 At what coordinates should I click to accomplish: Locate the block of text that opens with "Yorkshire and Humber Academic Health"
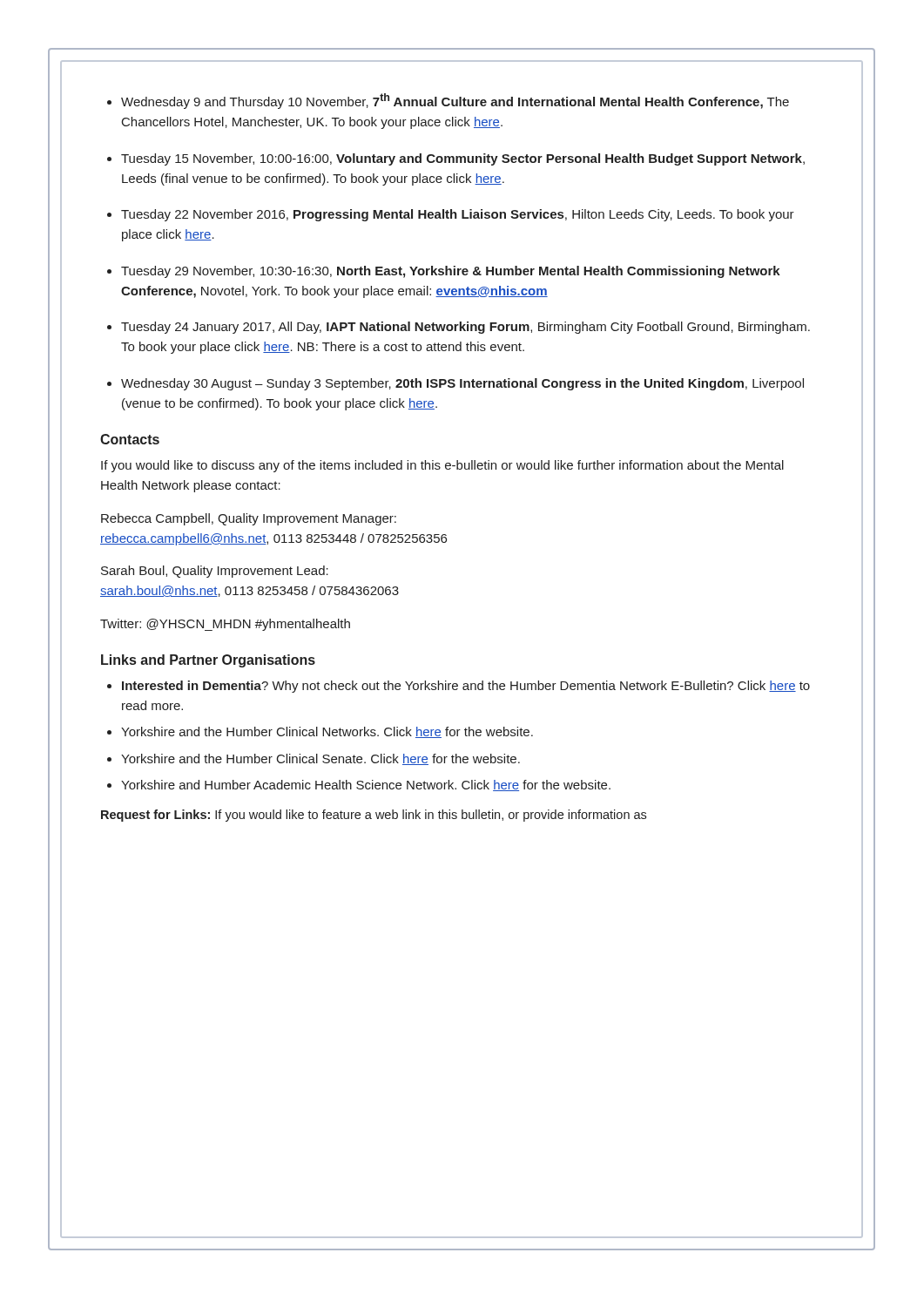point(366,784)
